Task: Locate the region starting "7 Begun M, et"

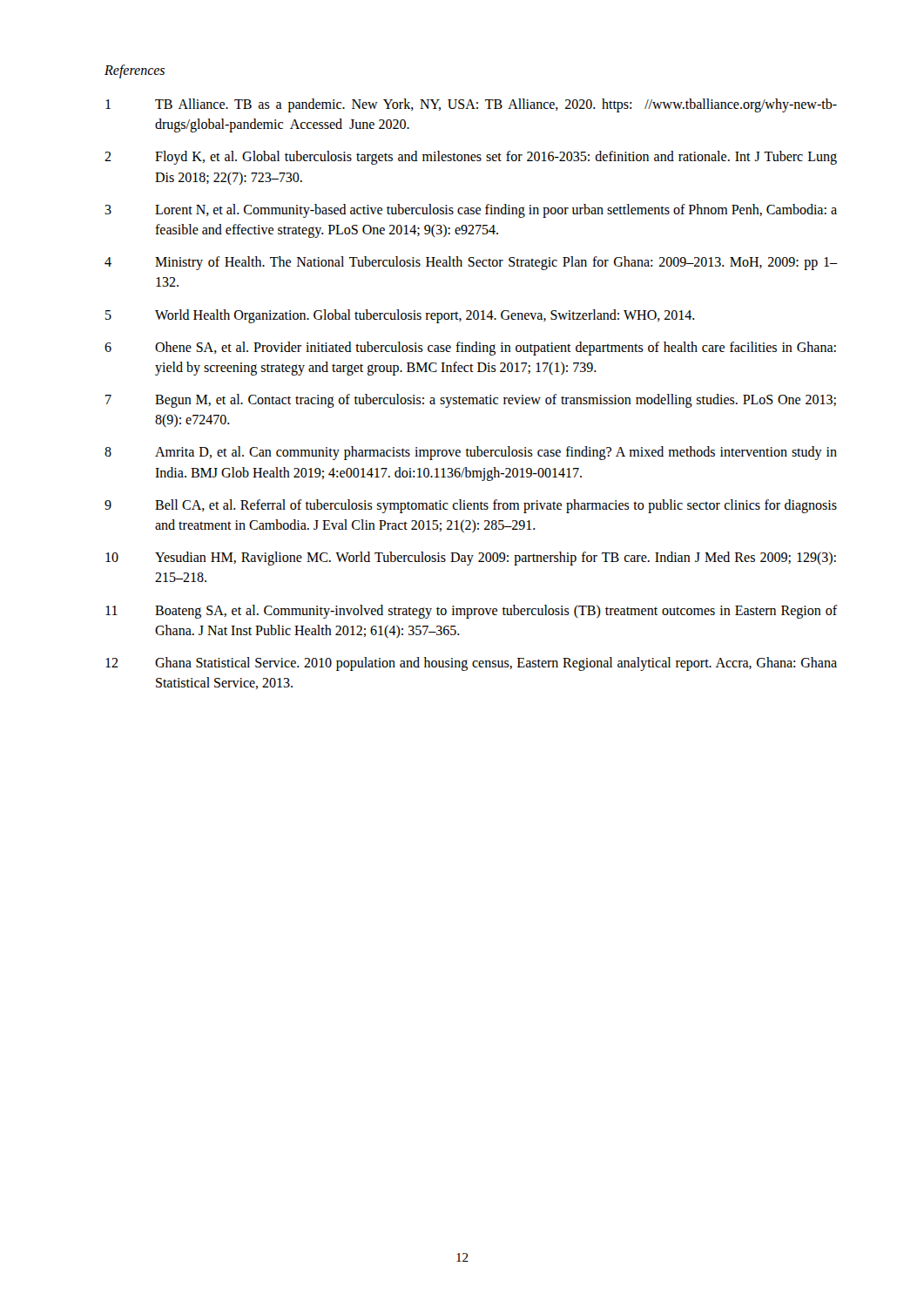Action: click(x=471, y=410)
